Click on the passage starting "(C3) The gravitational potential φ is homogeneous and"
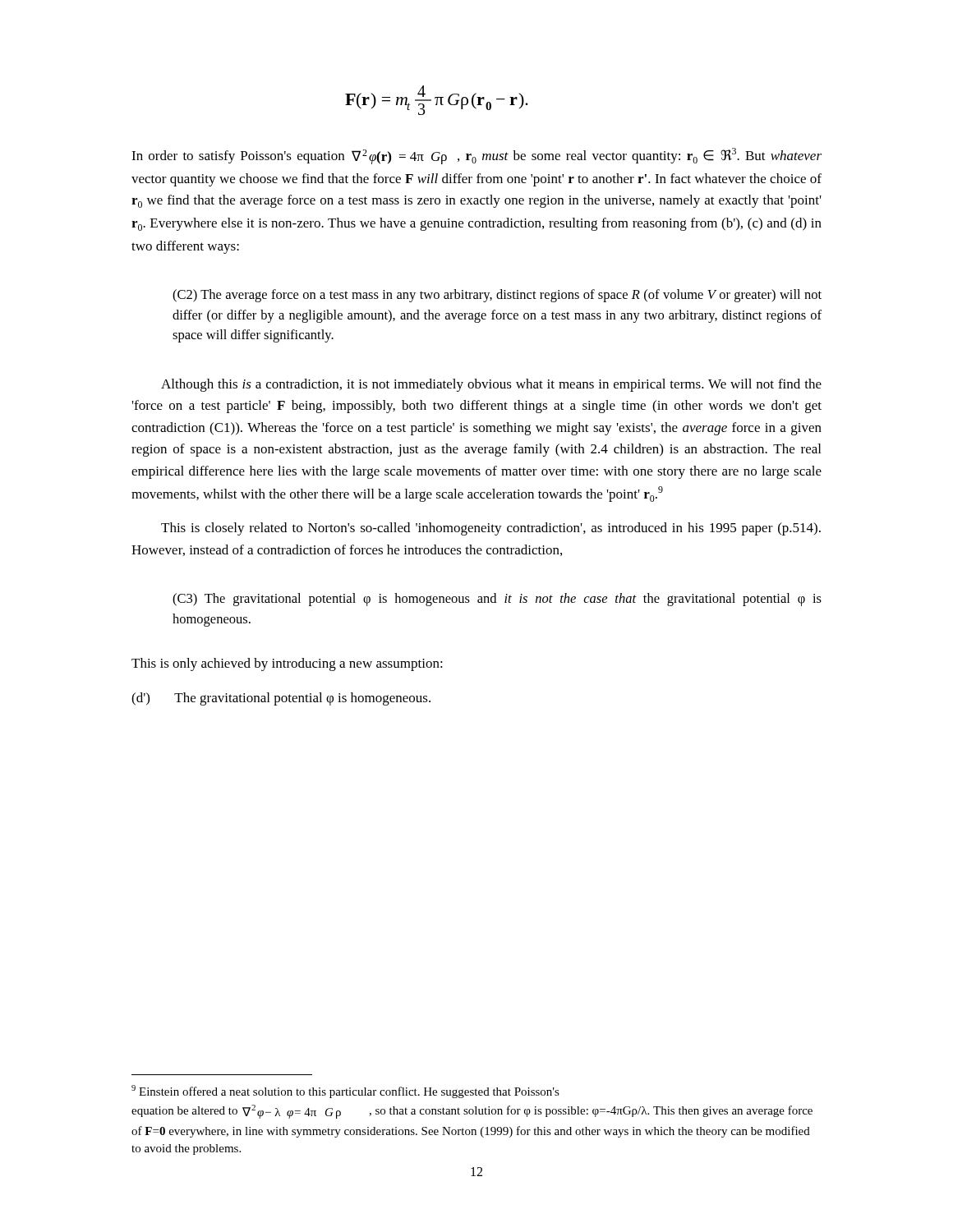953x1232 pixels. coord(497,609)
